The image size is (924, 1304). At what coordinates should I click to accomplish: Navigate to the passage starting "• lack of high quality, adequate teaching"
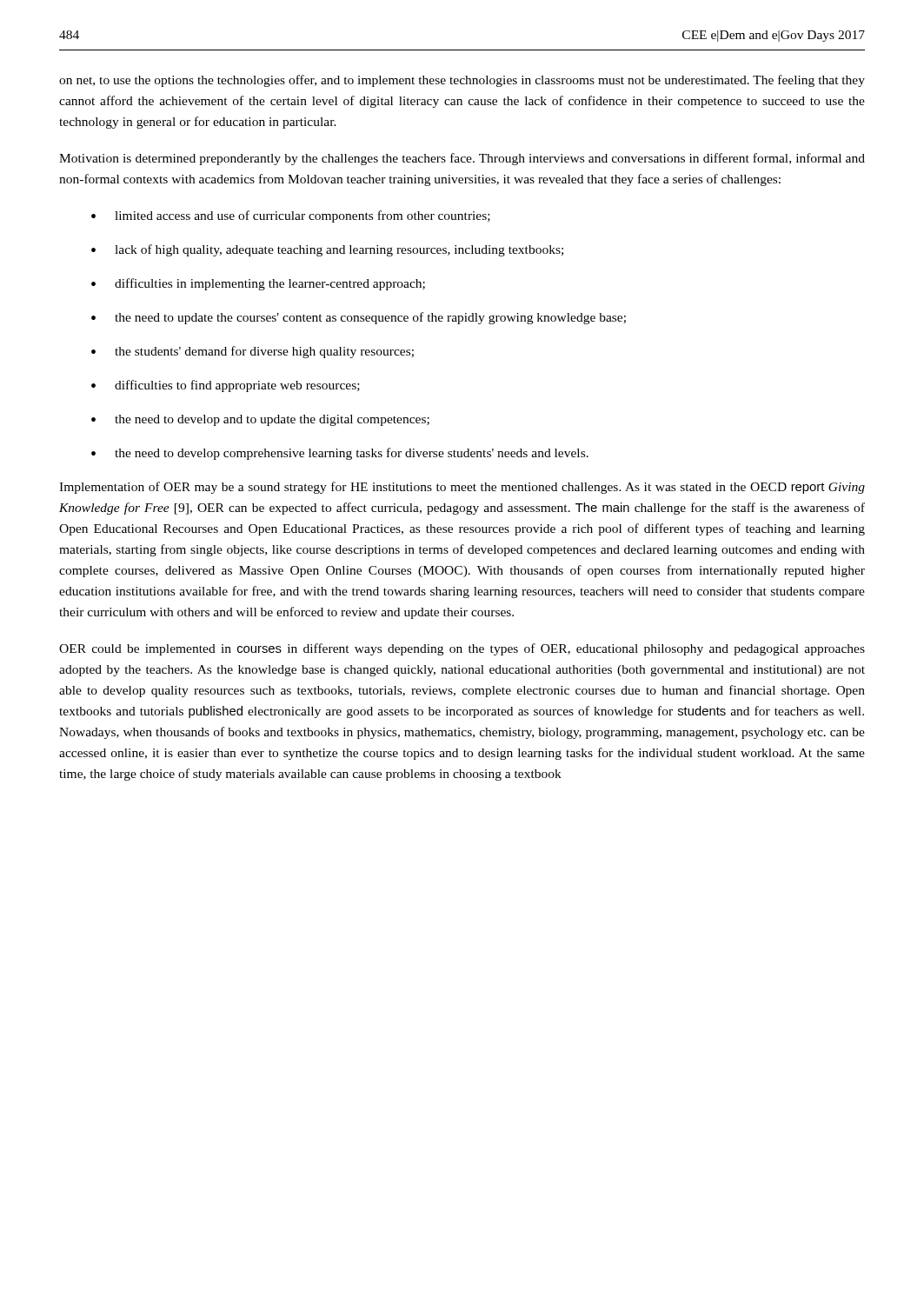pos(478,250)
